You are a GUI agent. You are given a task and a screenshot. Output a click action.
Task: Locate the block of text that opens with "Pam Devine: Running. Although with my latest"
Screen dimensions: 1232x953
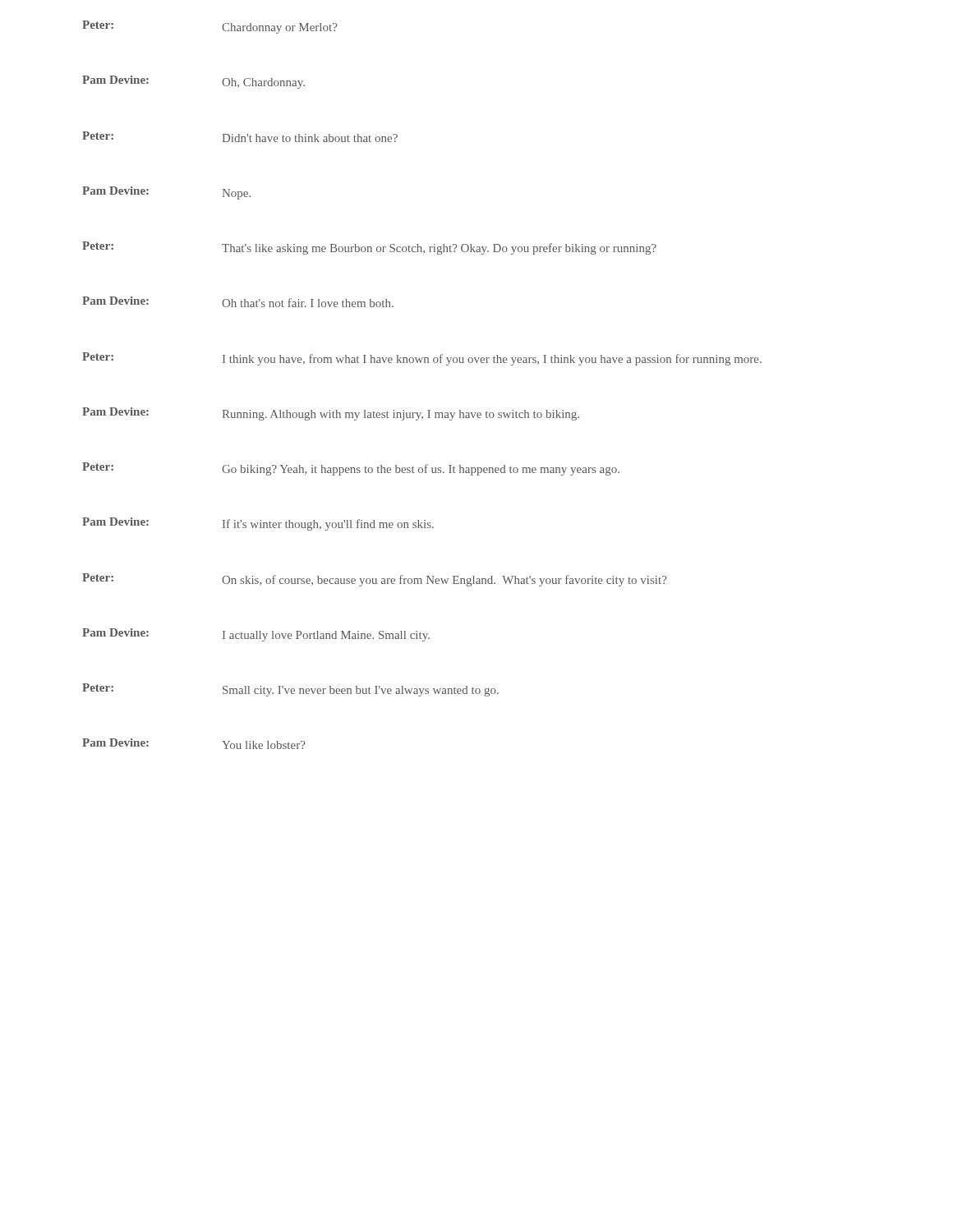pos(476,414)
